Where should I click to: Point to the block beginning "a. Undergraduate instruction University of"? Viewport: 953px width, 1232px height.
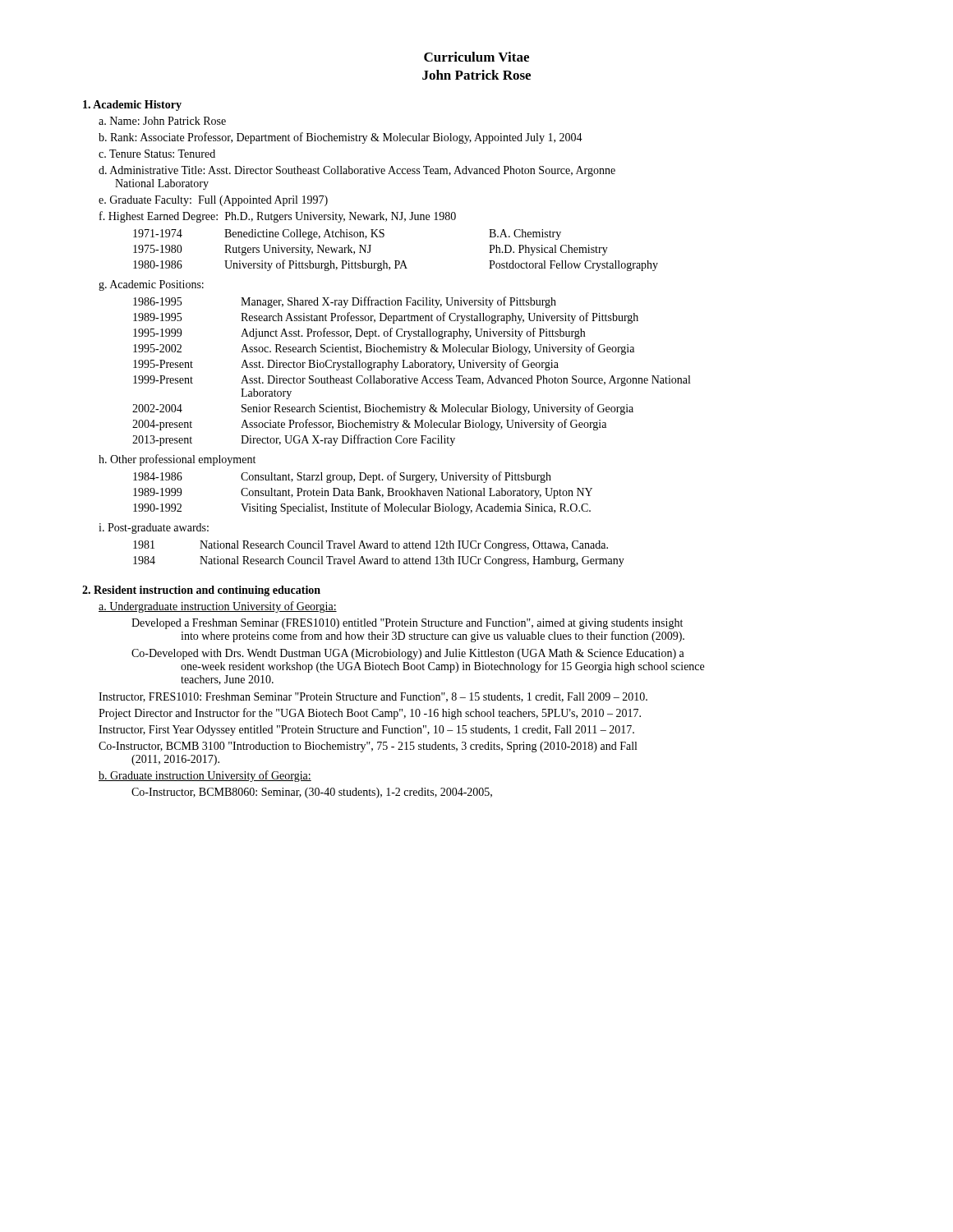point(217,607)
